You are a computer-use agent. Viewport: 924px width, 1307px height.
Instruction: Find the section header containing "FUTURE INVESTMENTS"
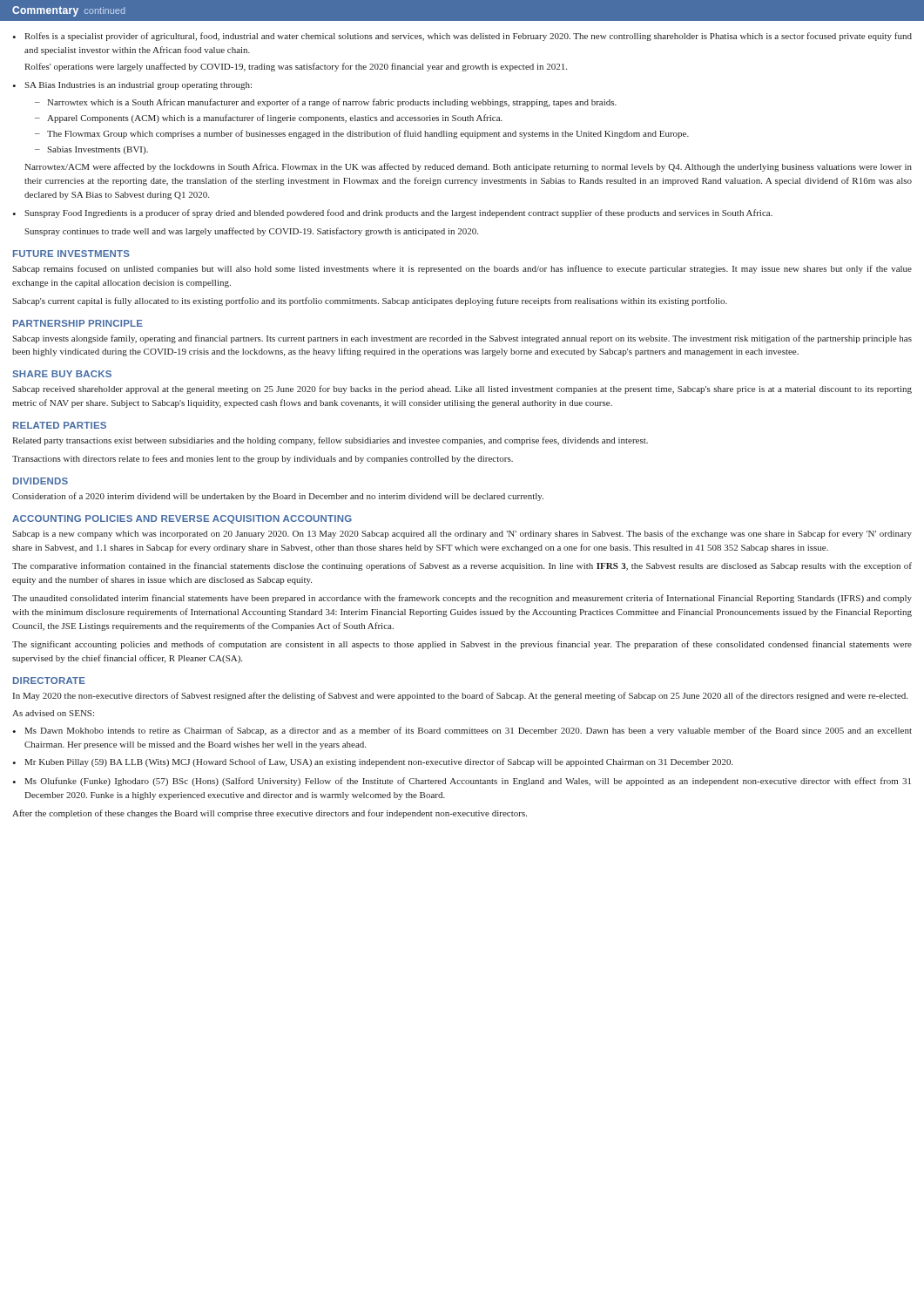click(71, 253)
